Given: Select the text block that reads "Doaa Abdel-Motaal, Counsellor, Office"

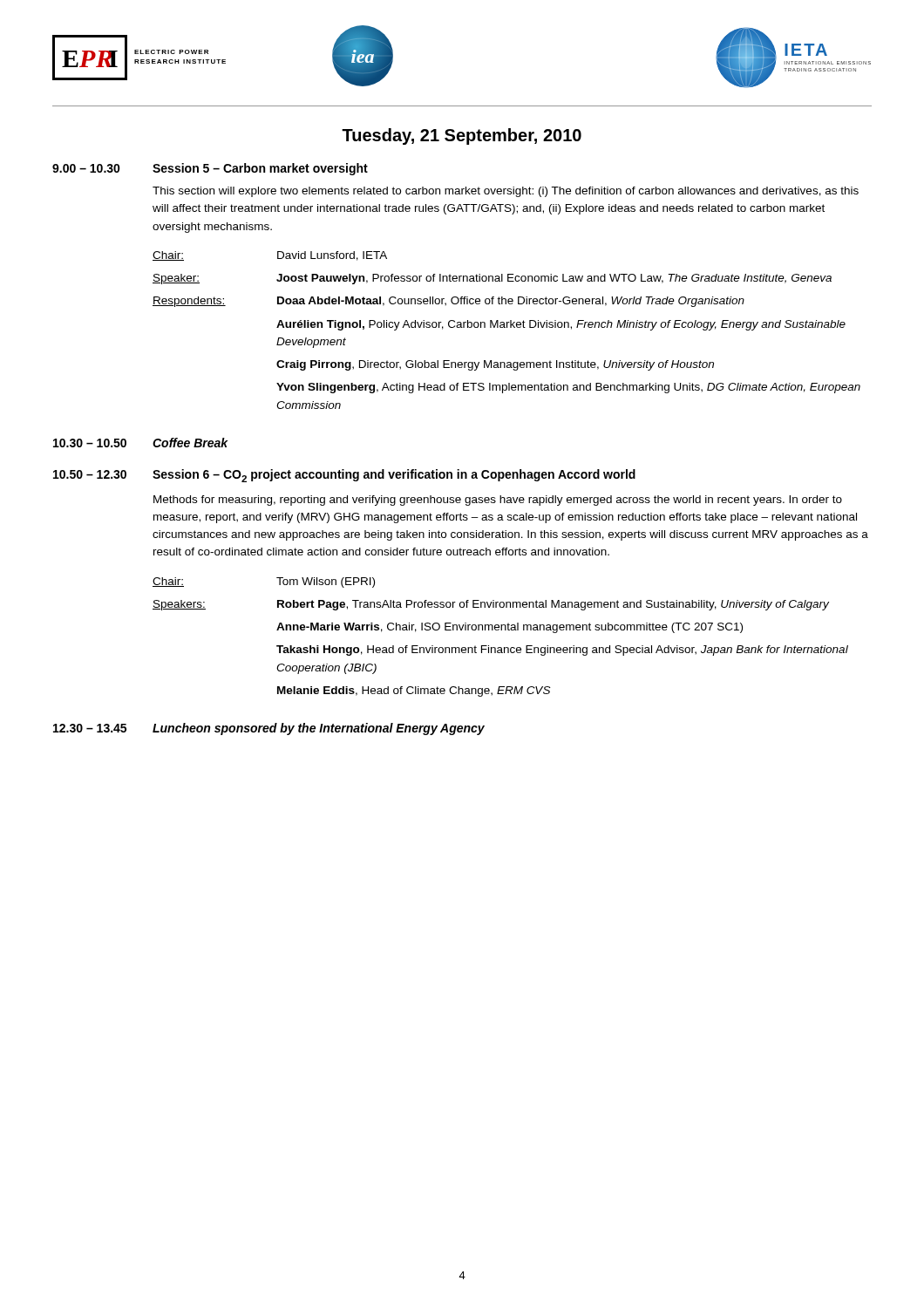Looking at the screenshot, I should coord(574,353).
